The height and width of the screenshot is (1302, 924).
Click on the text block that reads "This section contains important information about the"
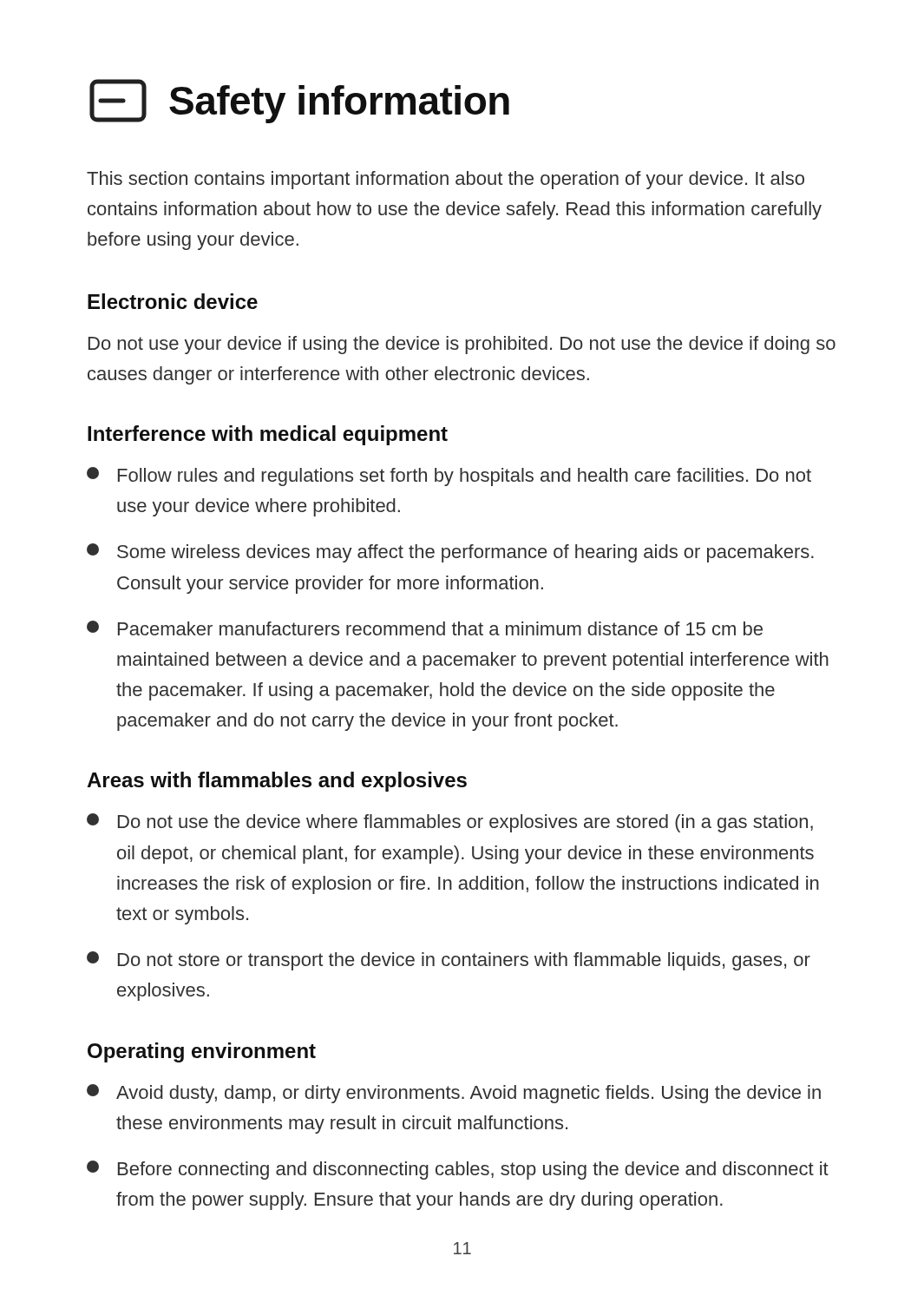coord(454,209)
